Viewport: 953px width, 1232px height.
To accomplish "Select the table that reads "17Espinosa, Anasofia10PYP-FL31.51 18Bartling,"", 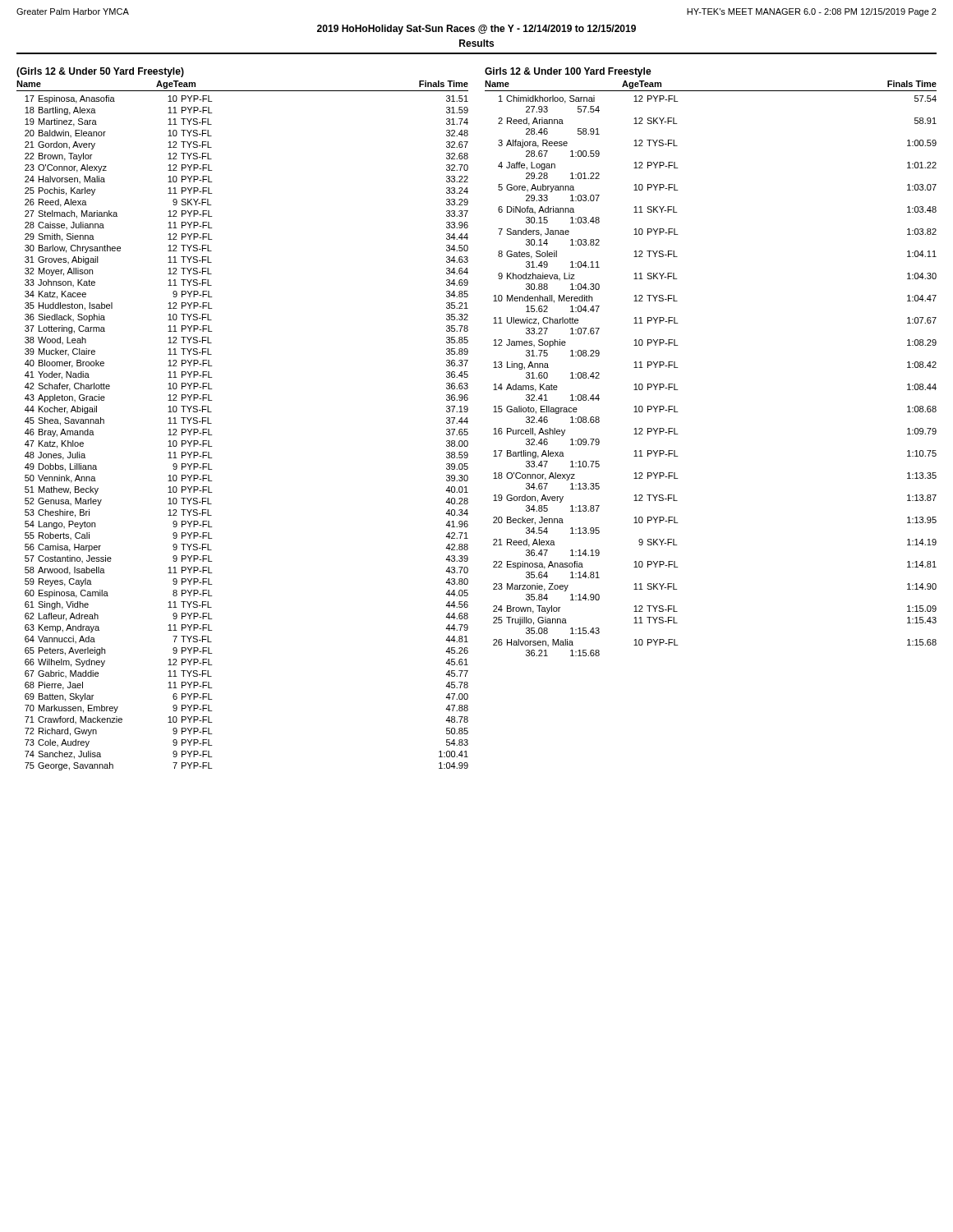I will click(x=242, y=432).
